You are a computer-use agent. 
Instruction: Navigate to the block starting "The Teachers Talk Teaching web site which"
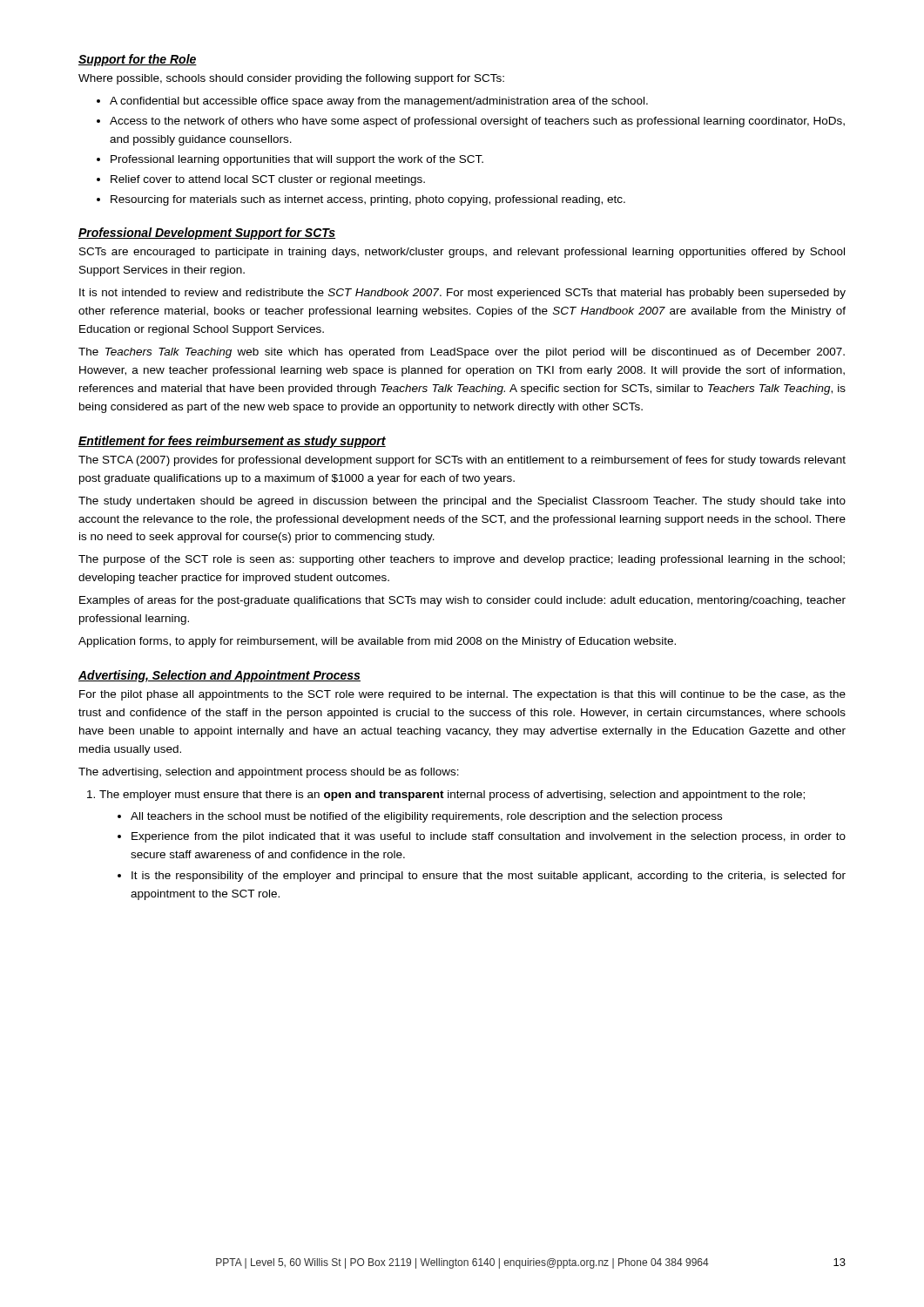[462, 379]
